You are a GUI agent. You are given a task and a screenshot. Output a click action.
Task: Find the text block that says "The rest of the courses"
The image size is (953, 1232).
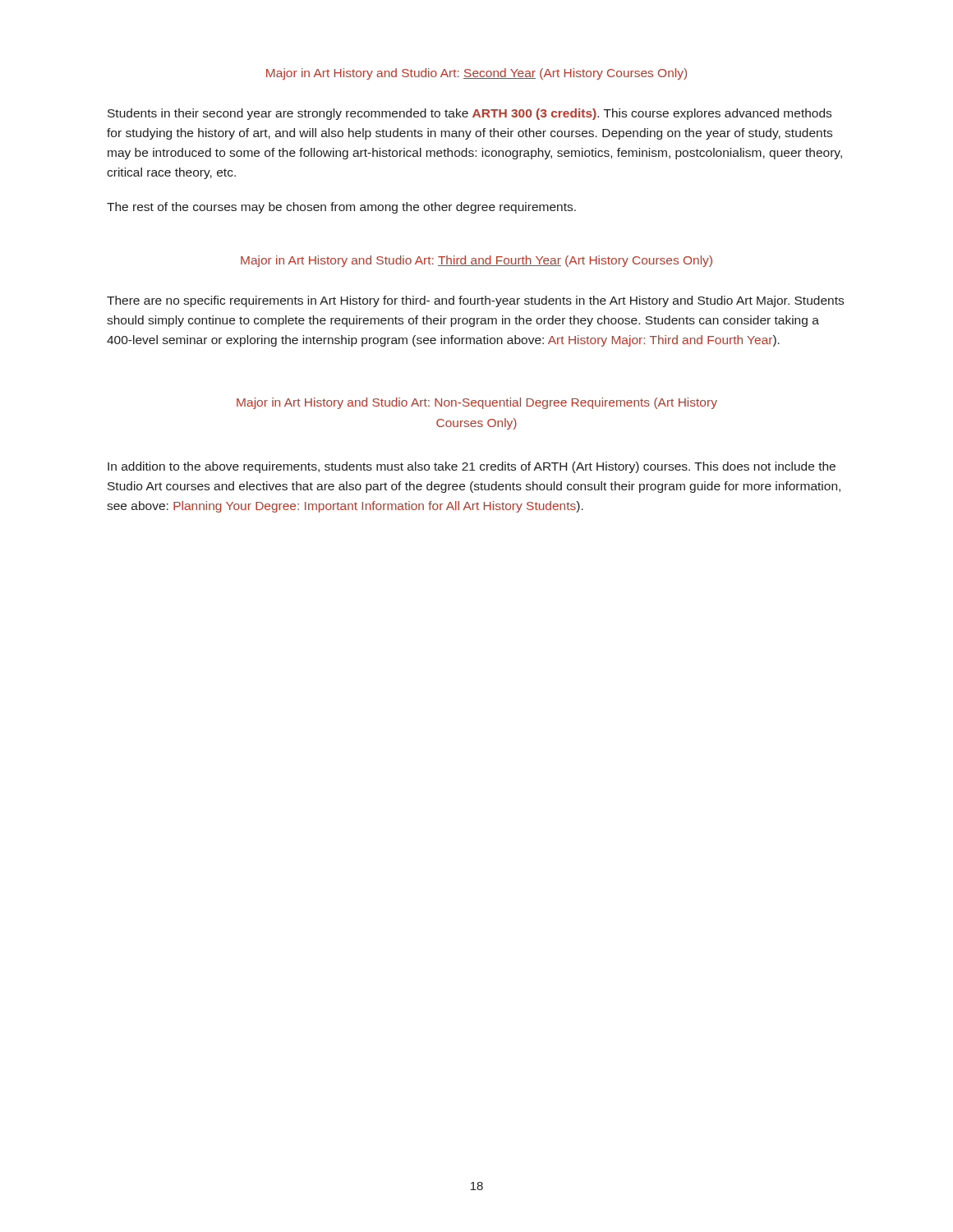pyautogui.click(x=342, y=207)
